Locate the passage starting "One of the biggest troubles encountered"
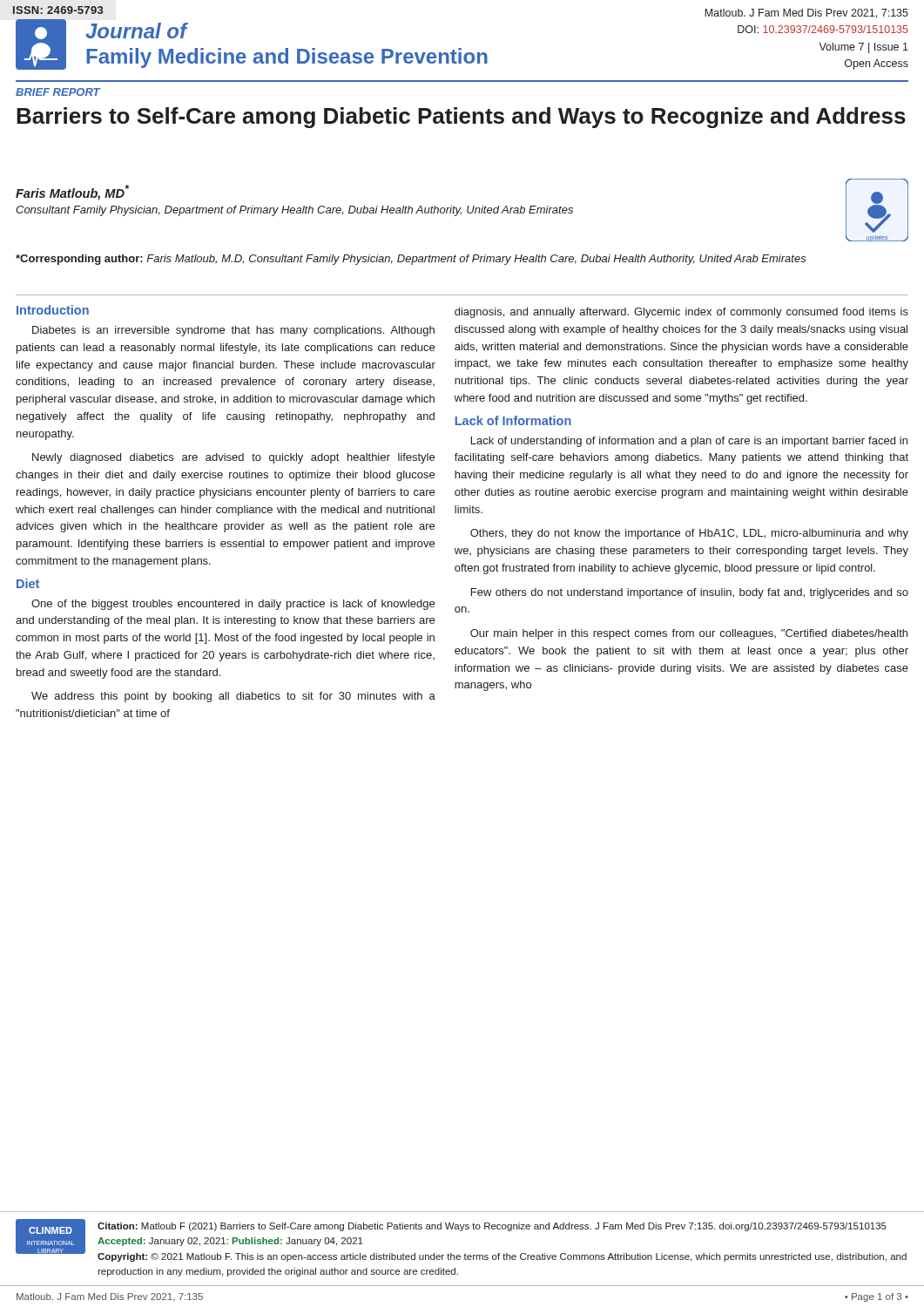Image resolution: width=924 pixels, height=1307 pixels. (x=225, y=658)
